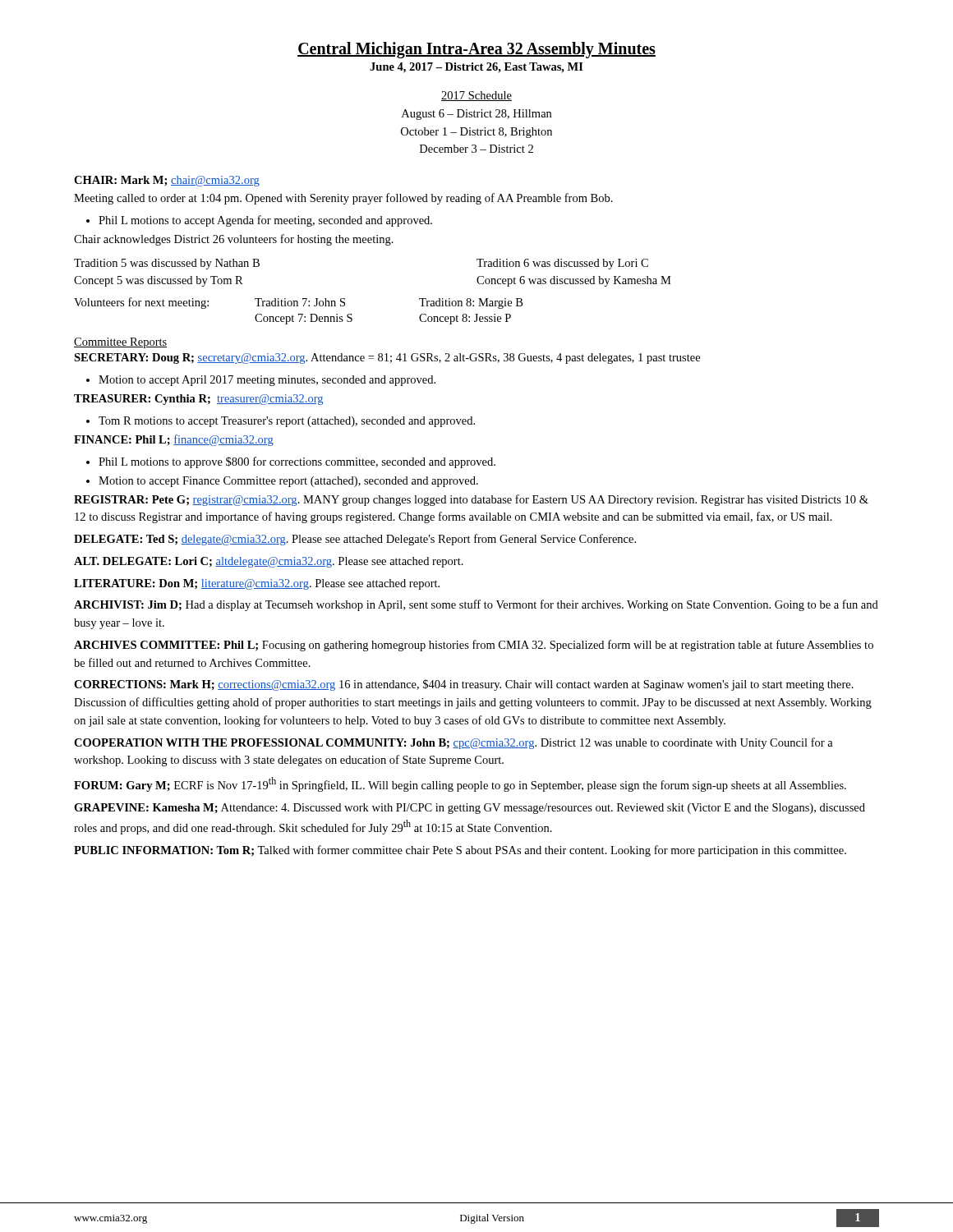953x1232 pixels.
Task: Point to the text block starting "ALT. DELEGATE: Lori C; altdelegate@cmia32.org. Please"
Action: coord(269,562)
